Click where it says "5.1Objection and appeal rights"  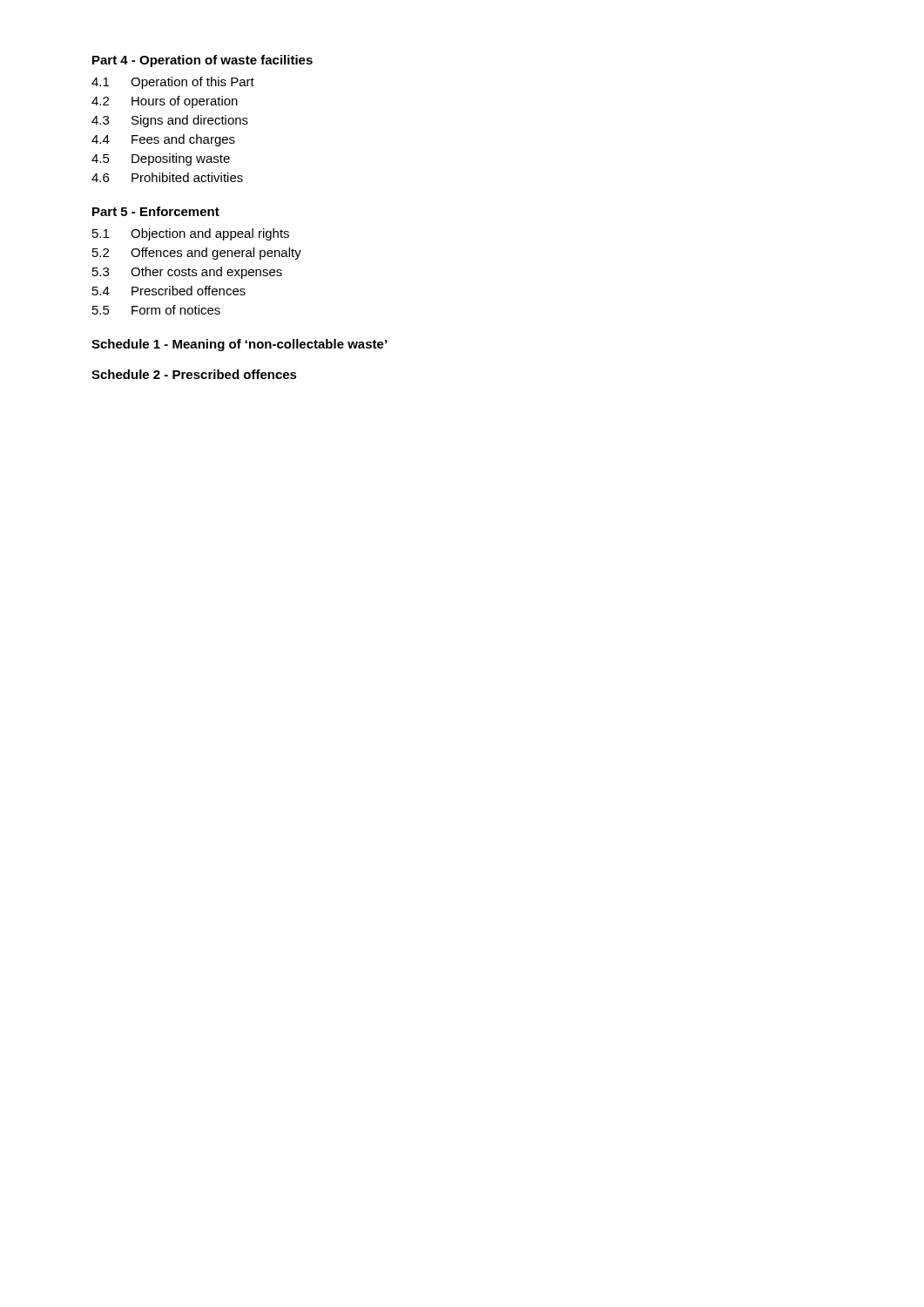tap(191, 233)
